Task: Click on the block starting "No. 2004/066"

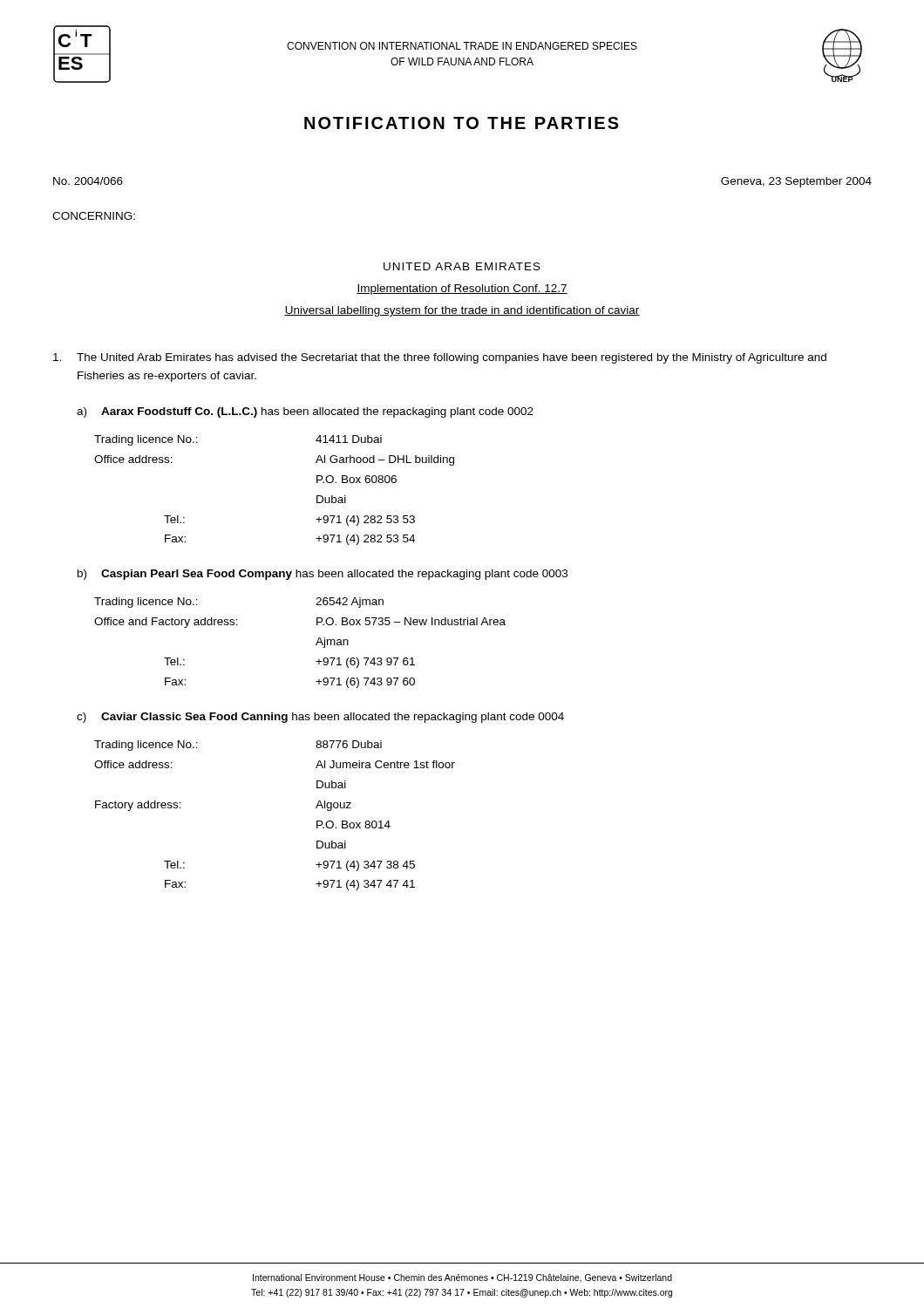Action: click(88, 181)
